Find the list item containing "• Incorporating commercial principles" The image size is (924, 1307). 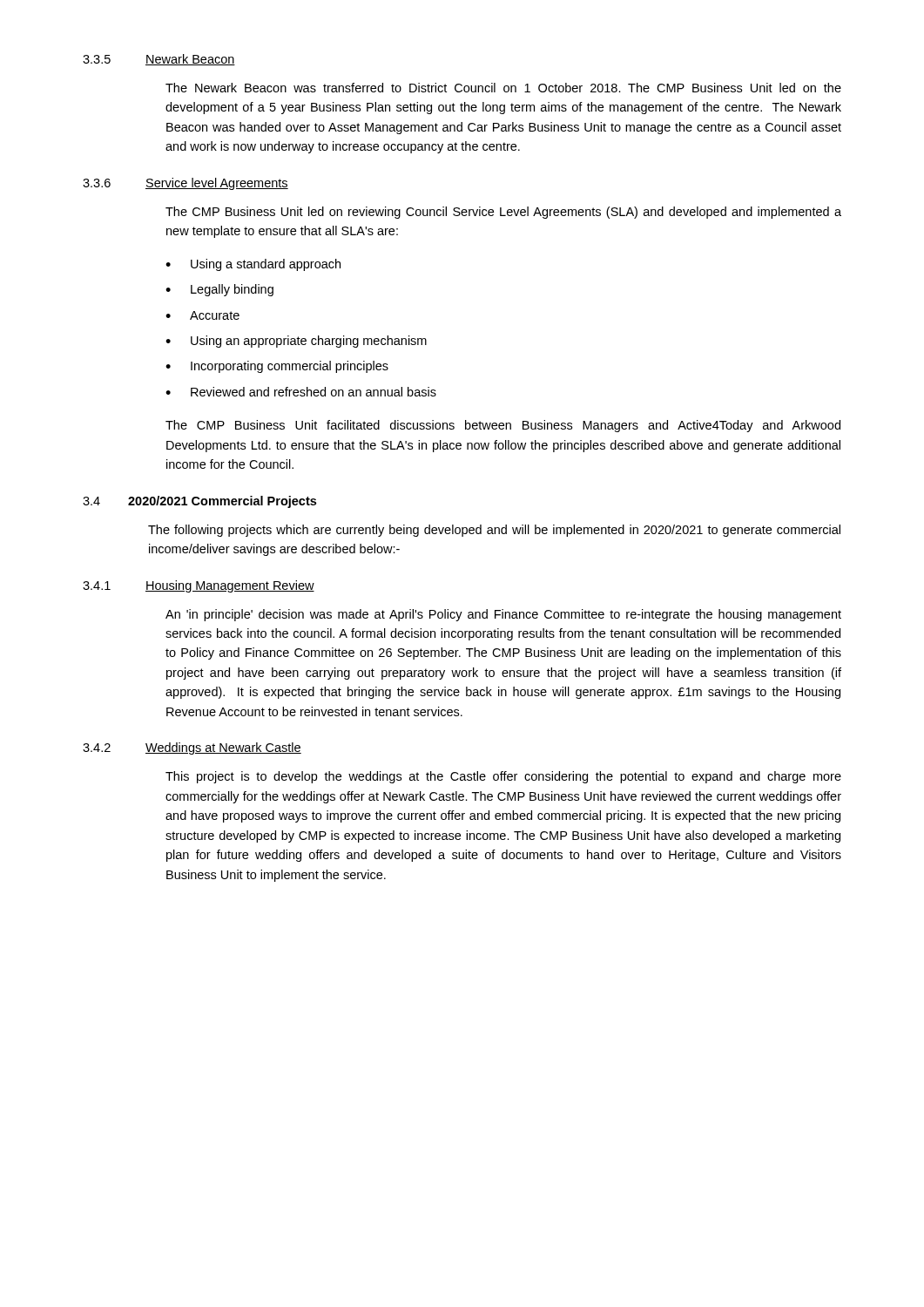coord(277,368)
